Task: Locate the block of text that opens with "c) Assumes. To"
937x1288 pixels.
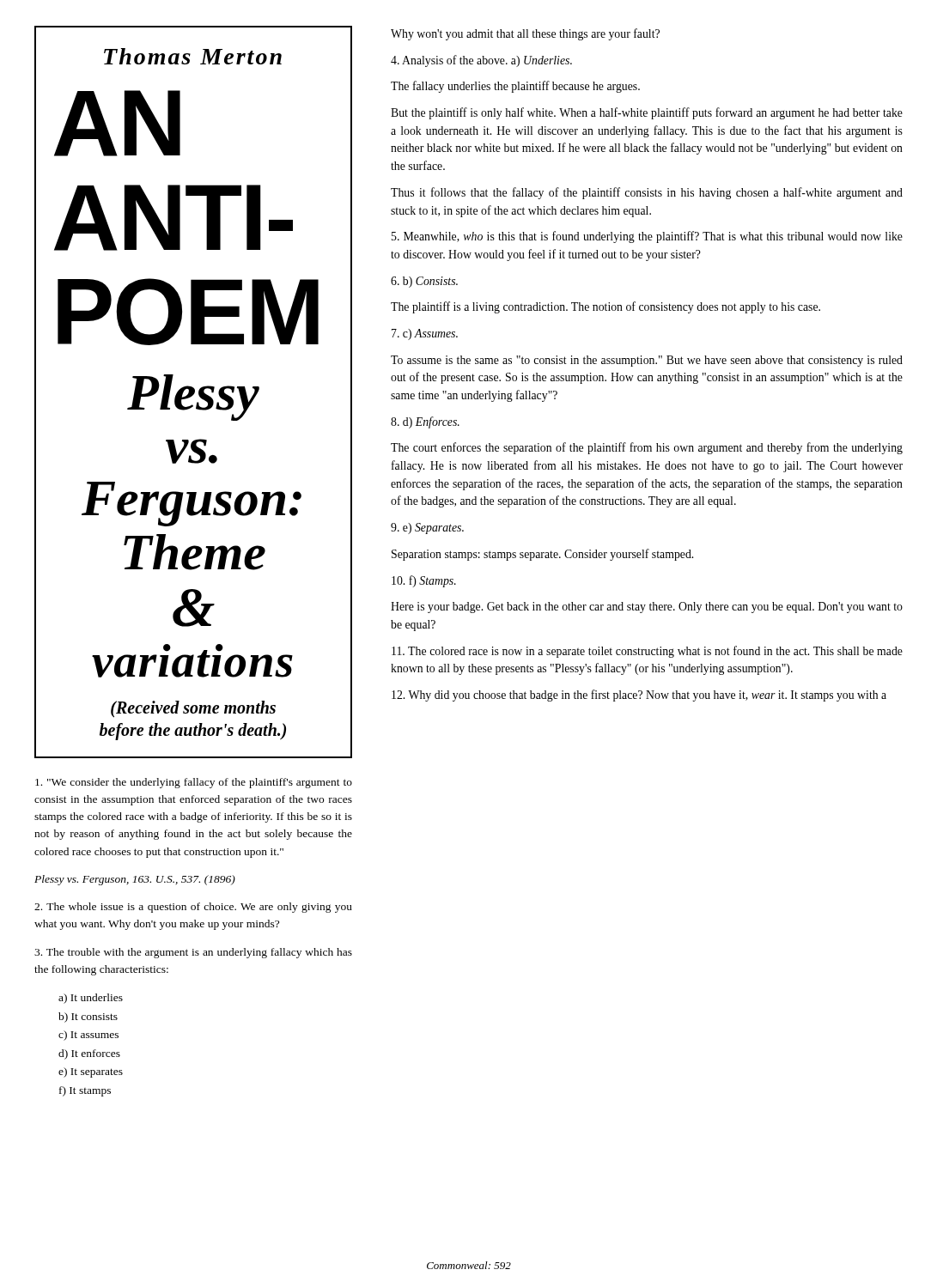Action: (647, 365)
